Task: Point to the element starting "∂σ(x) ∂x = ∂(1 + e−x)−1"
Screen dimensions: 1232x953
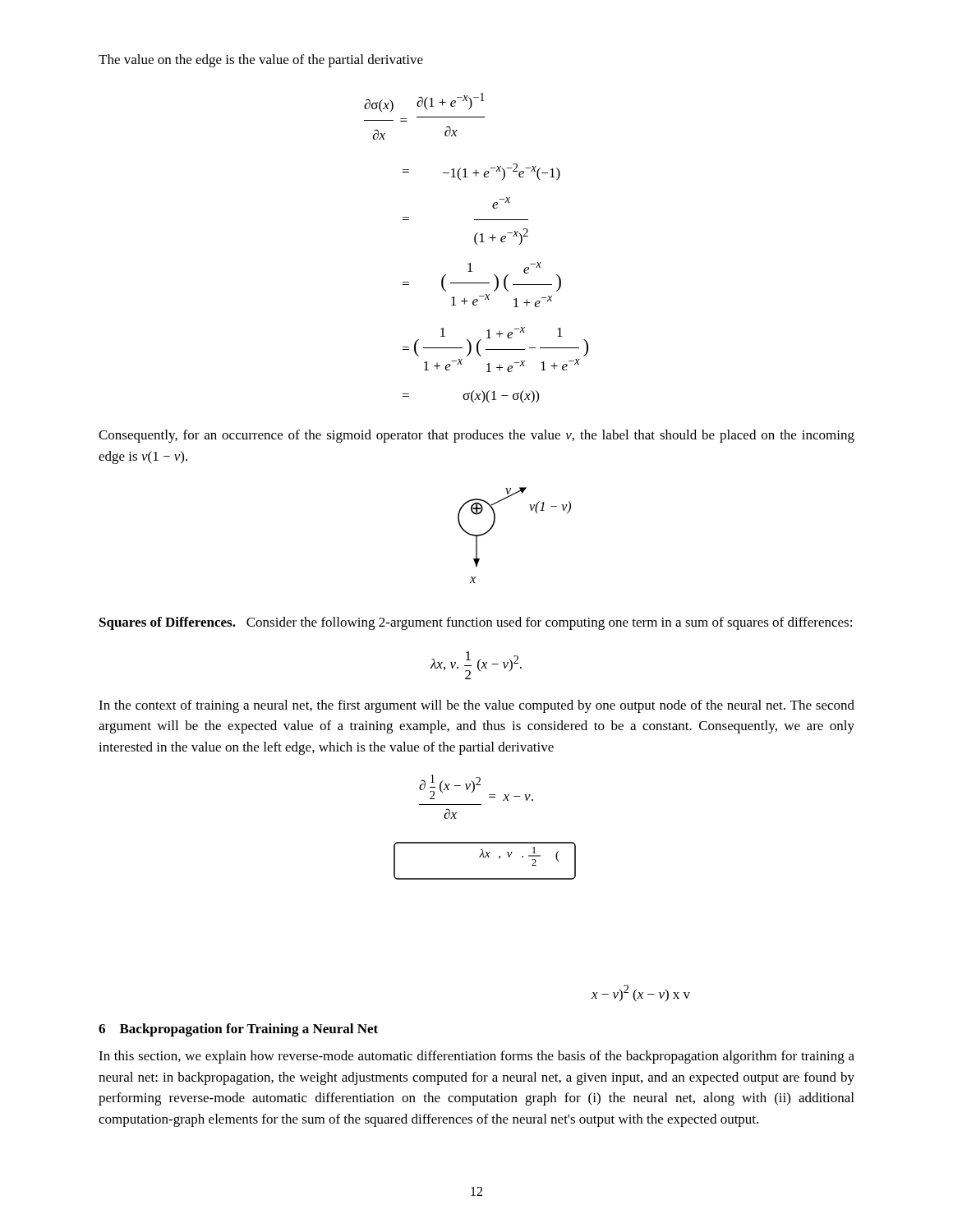Action: [476, 247]
